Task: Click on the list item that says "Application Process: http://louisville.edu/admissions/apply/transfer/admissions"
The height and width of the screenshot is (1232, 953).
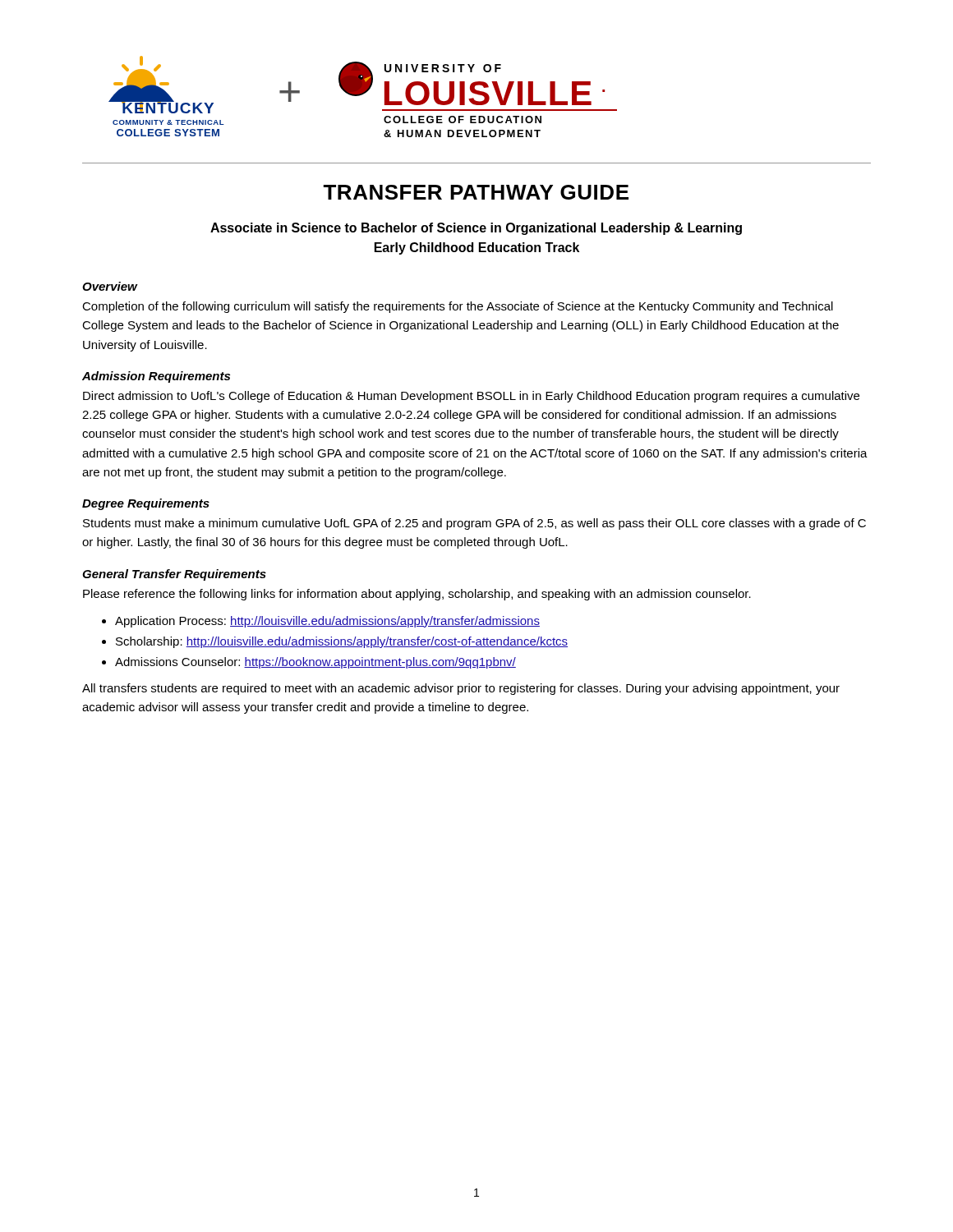Action: coord(327,620)
